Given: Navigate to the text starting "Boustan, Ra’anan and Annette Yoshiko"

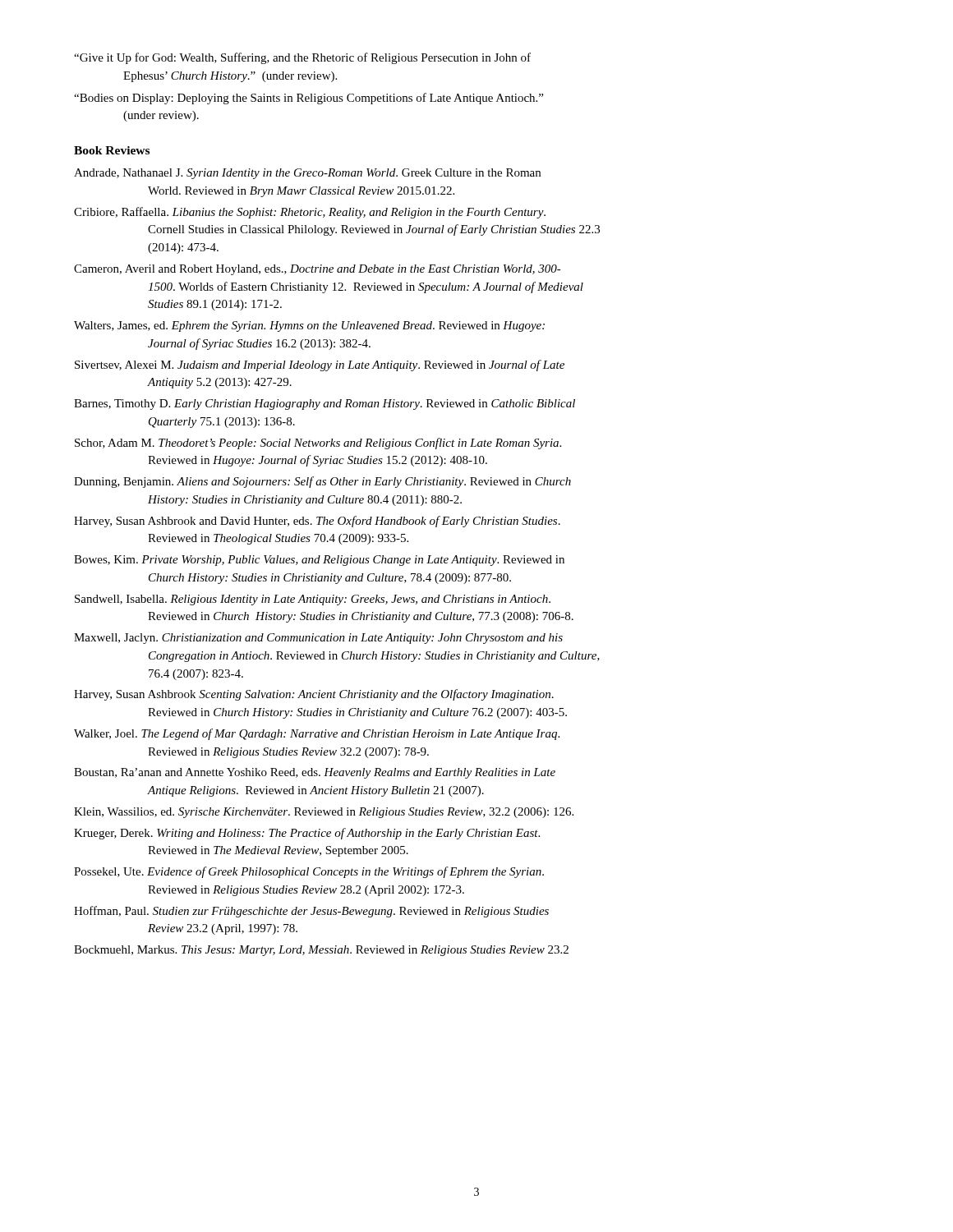Looking at the screenshot, I should [472, 783].
